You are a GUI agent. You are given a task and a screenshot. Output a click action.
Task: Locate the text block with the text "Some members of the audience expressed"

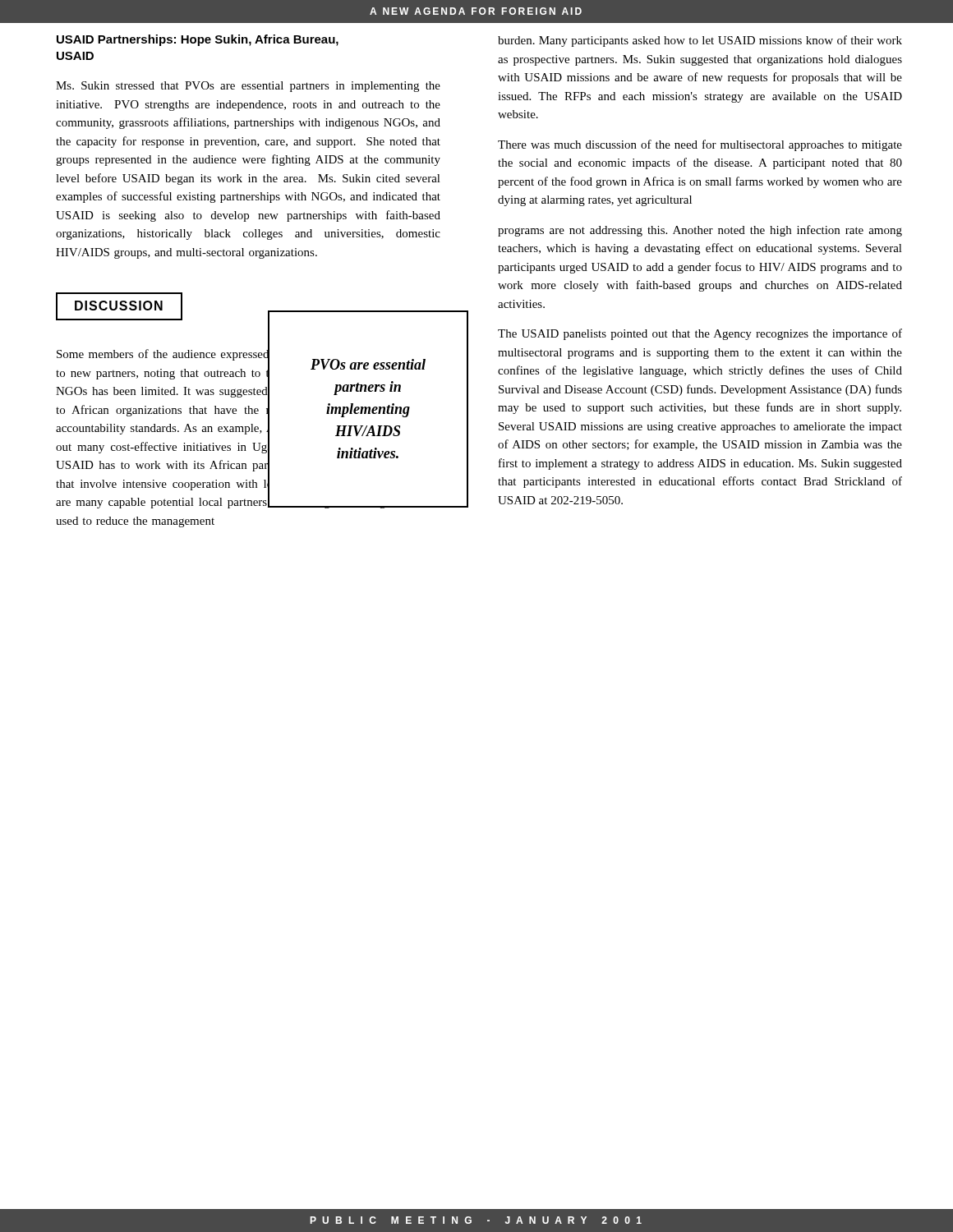click(248, 437)
